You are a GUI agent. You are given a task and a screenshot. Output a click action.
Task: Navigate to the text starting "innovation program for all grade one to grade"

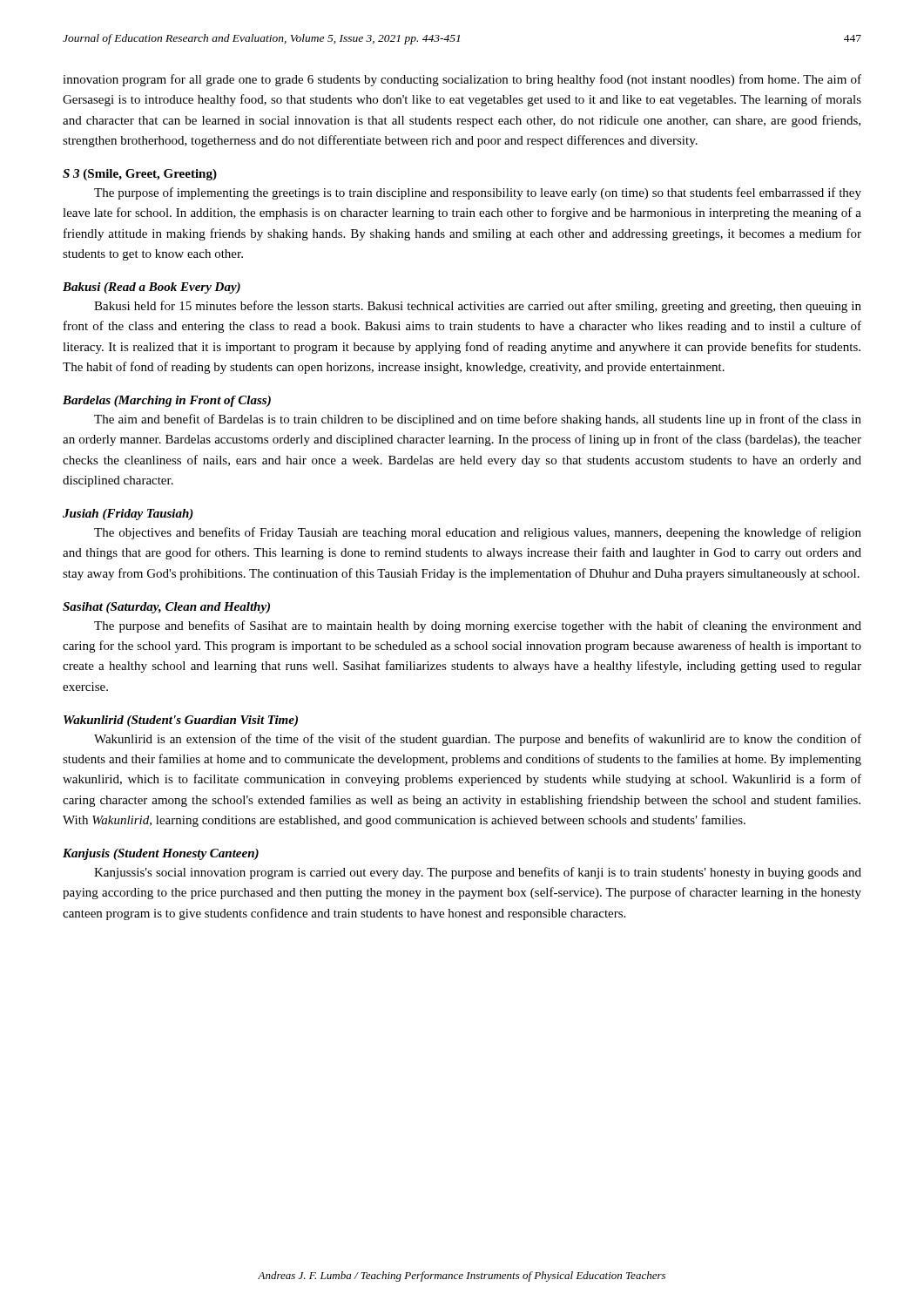462,110
